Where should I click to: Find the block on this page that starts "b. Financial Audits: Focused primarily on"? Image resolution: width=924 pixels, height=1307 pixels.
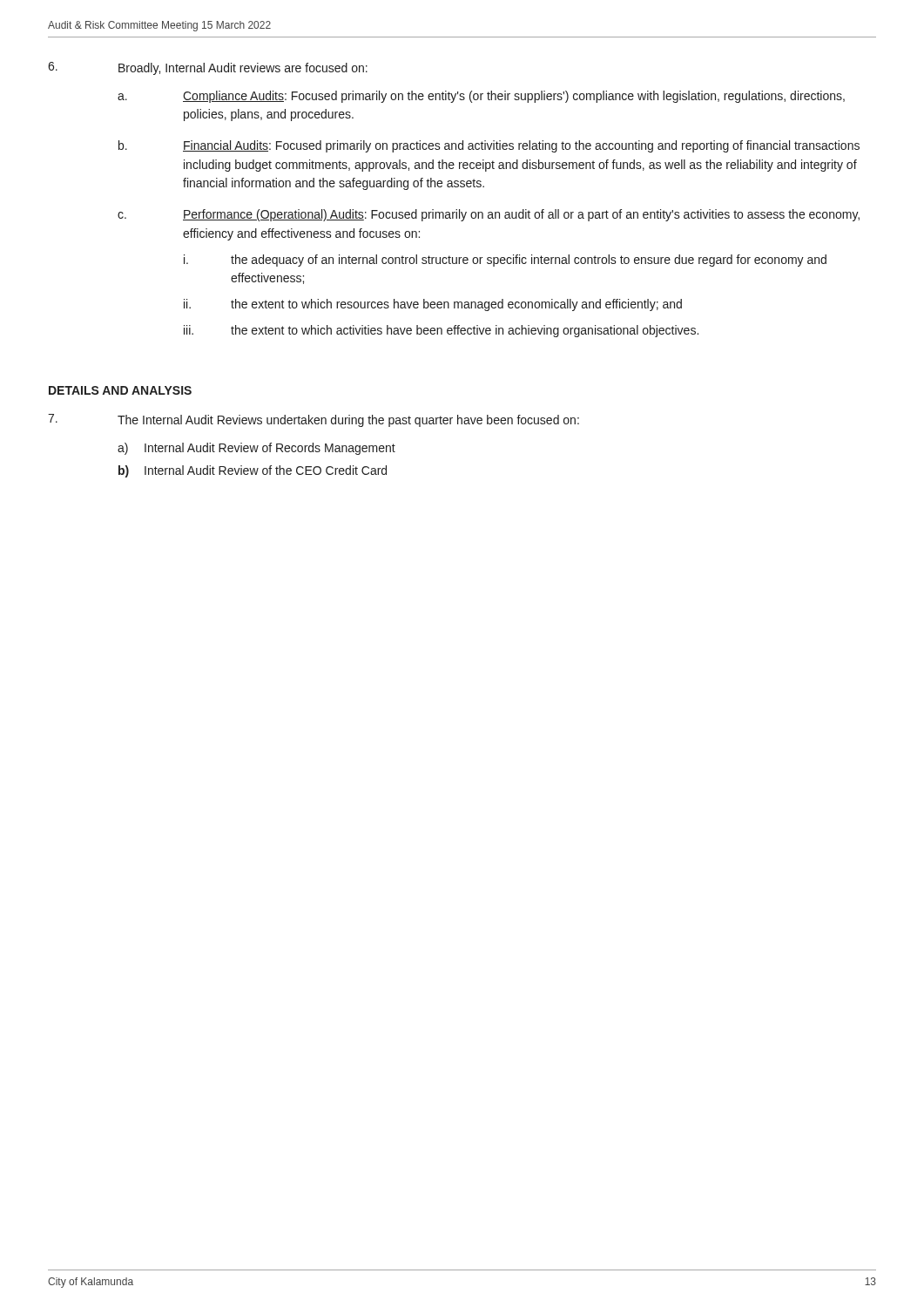497,165
